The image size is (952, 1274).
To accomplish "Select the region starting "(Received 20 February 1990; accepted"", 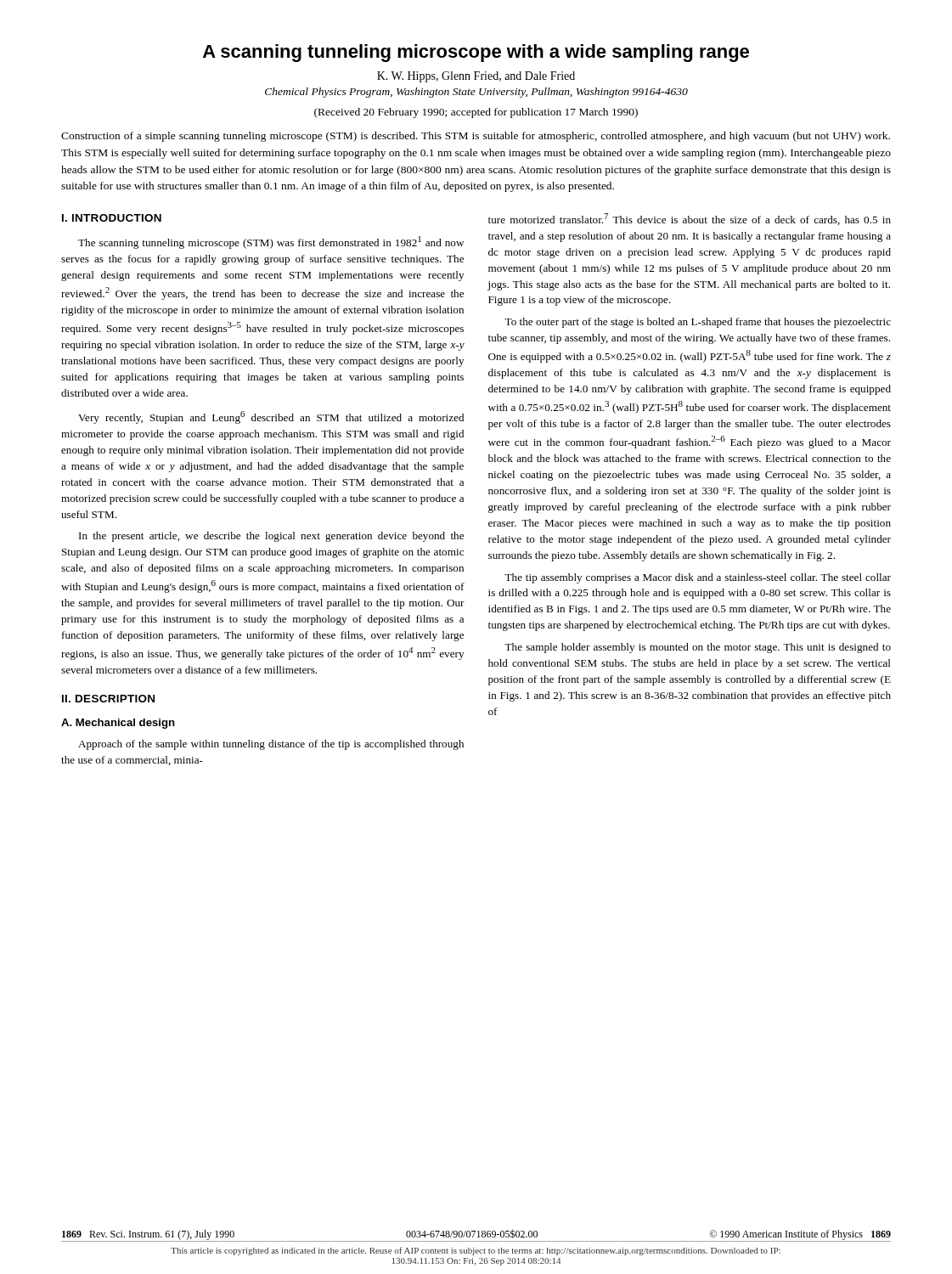I will (476, 112).
